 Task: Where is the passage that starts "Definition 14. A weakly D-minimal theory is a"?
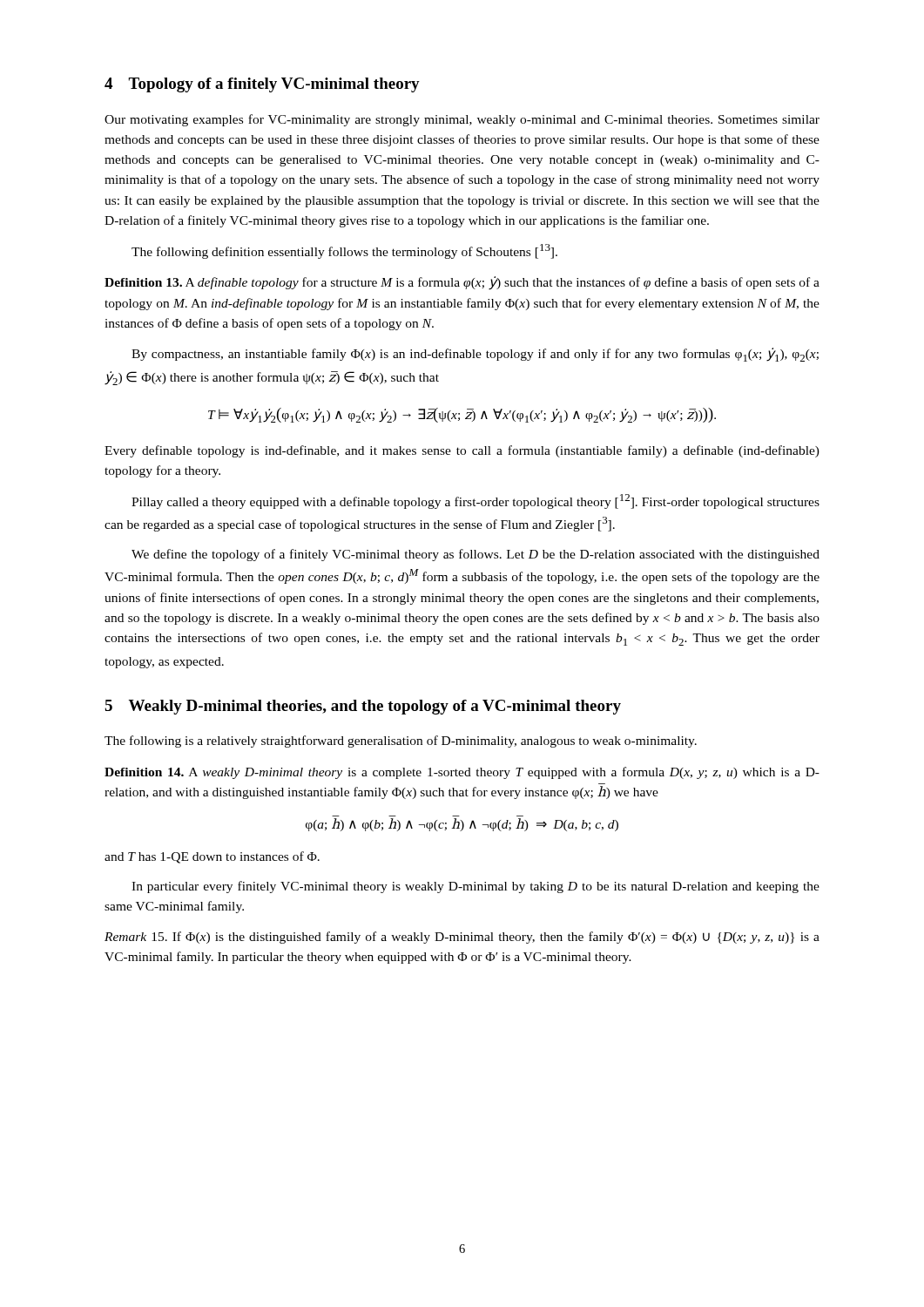pyautogui.click(x=462, y=781)
